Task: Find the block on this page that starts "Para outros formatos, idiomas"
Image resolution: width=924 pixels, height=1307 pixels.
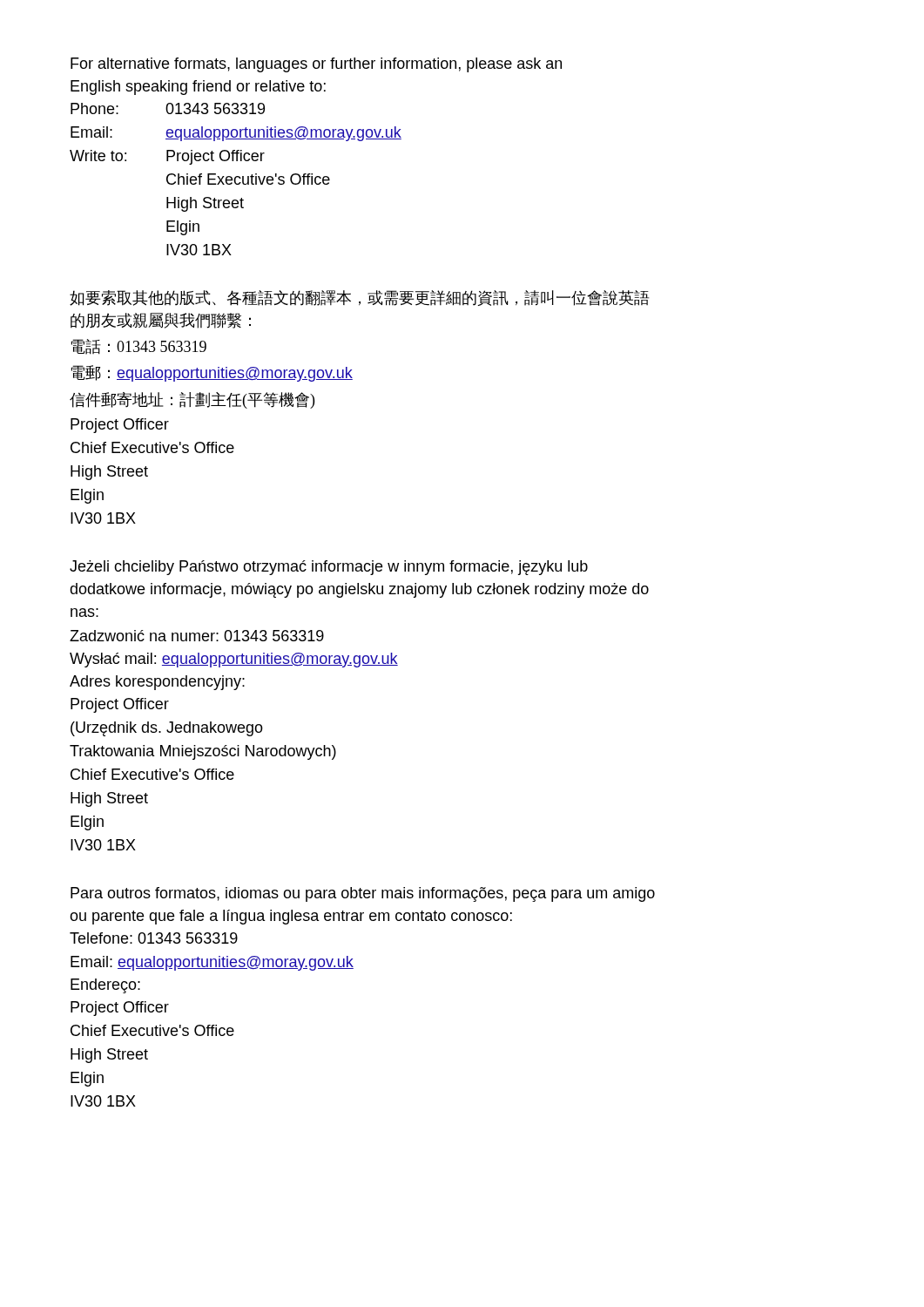Action: (x=363, y=894)
